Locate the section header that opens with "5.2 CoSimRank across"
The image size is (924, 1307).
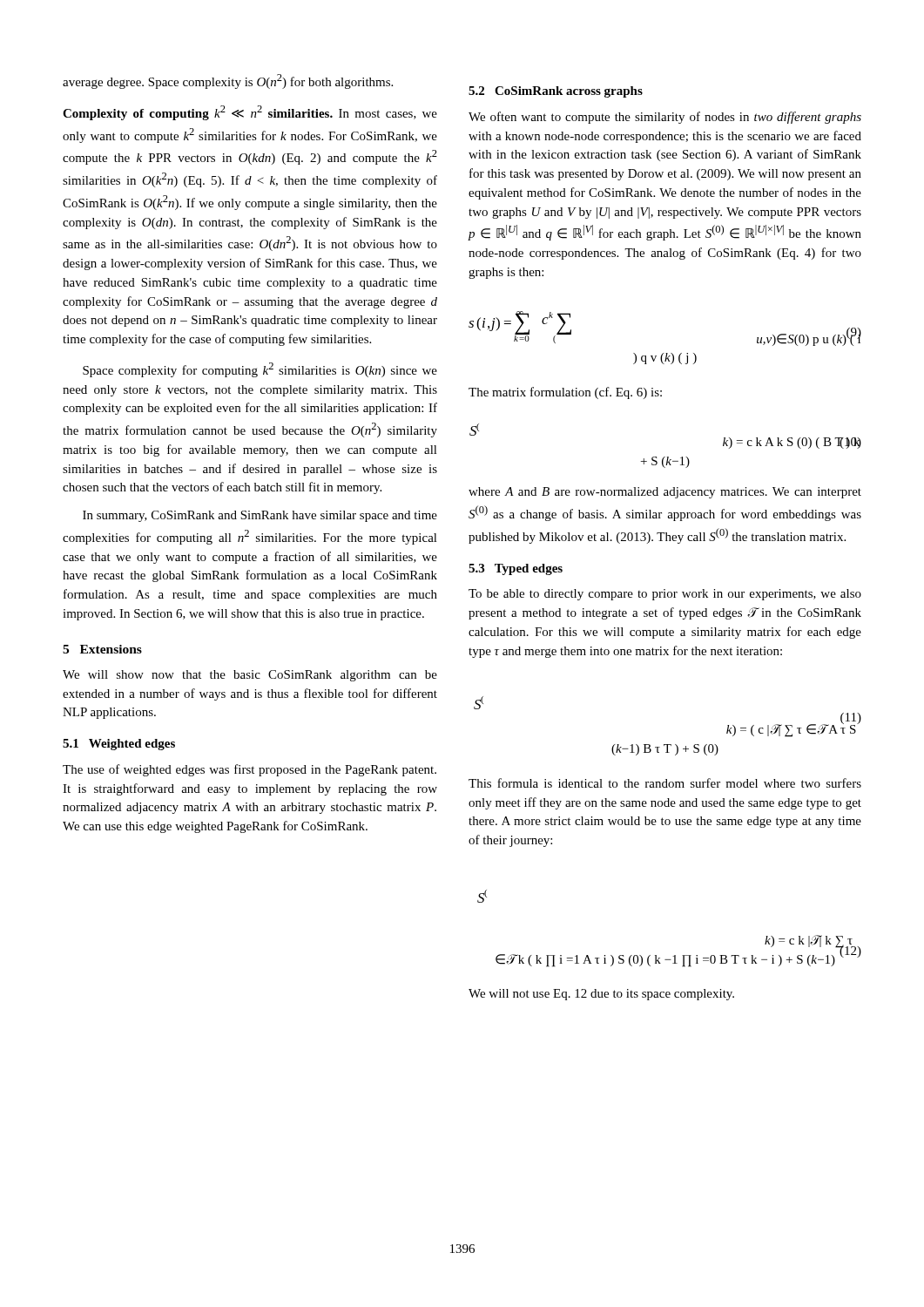556,91
